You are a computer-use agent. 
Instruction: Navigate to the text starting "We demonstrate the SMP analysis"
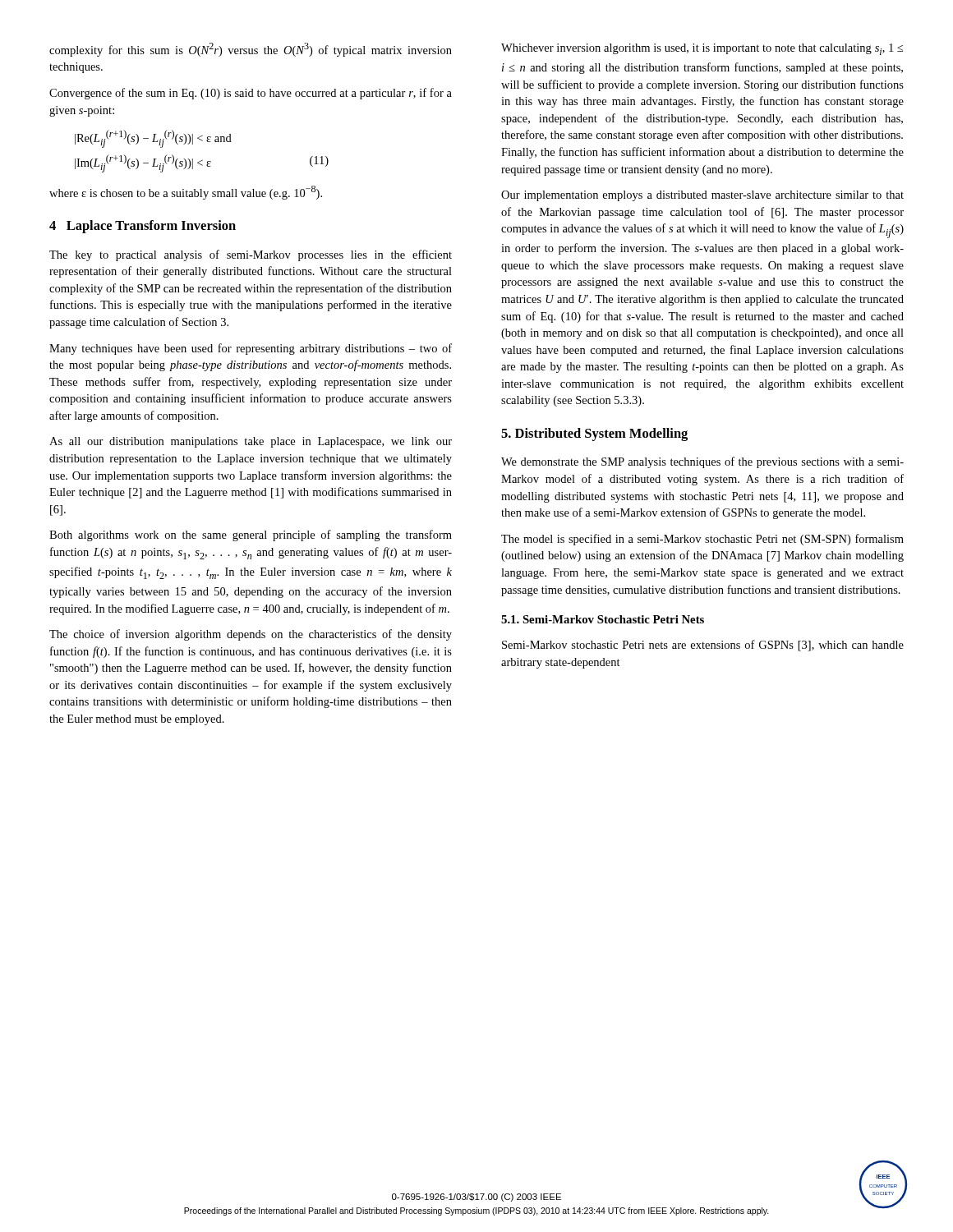(702, 487)
